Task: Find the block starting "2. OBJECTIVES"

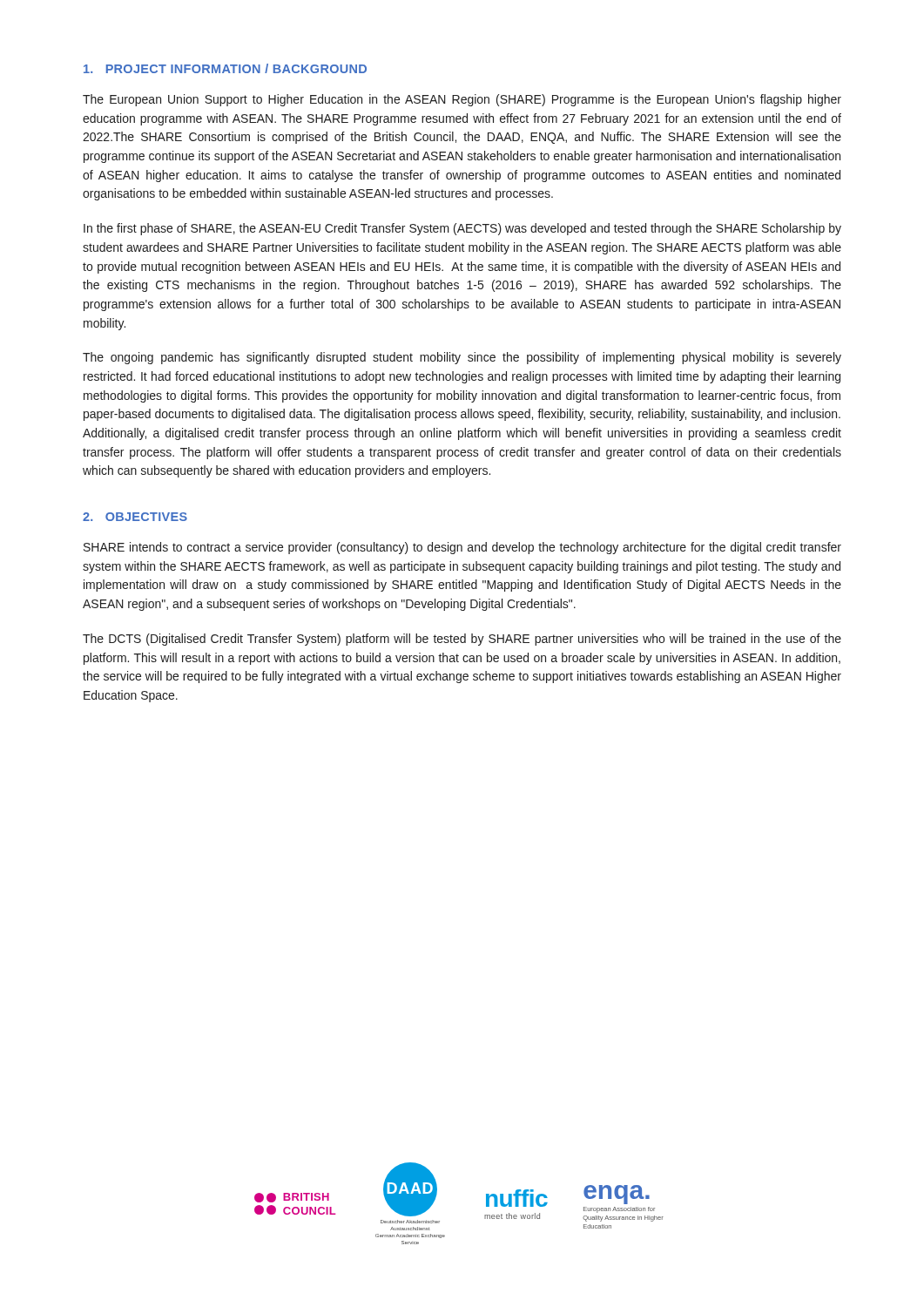Action: click(135, 517)
